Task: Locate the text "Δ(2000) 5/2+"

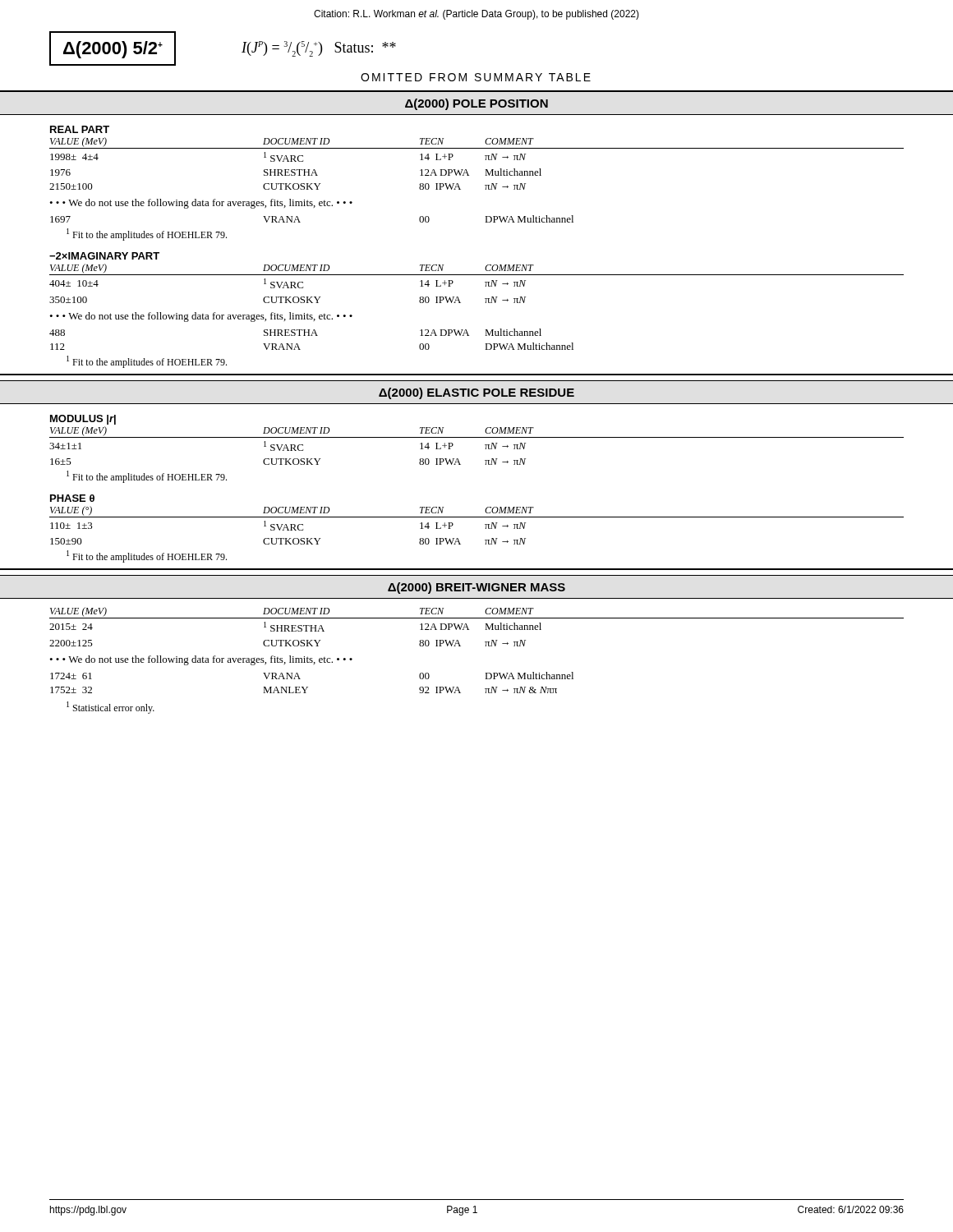Action: (113, 48)
